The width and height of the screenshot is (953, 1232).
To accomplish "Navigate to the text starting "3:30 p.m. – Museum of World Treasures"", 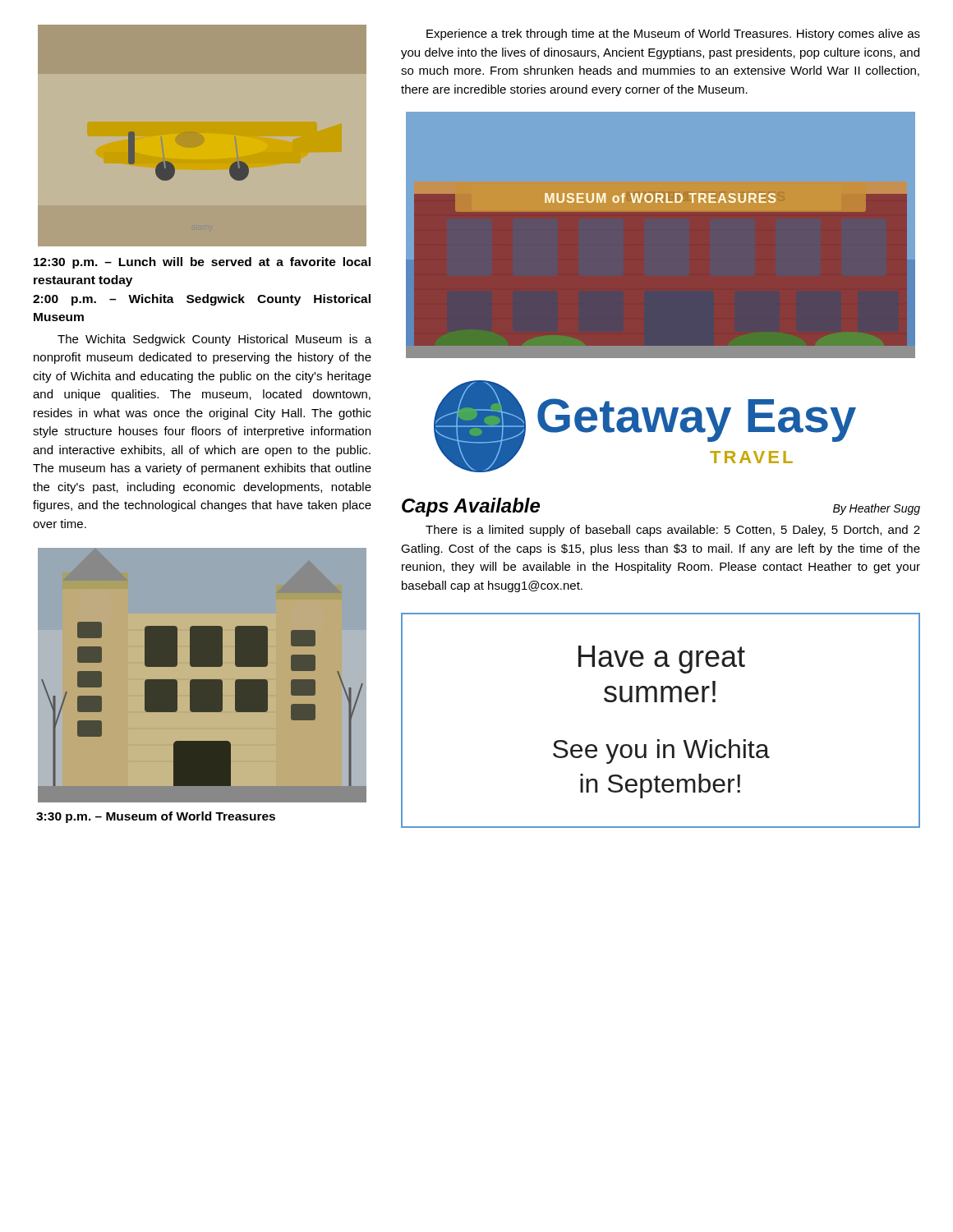I will pyautogui.click(x=156, y=816).
